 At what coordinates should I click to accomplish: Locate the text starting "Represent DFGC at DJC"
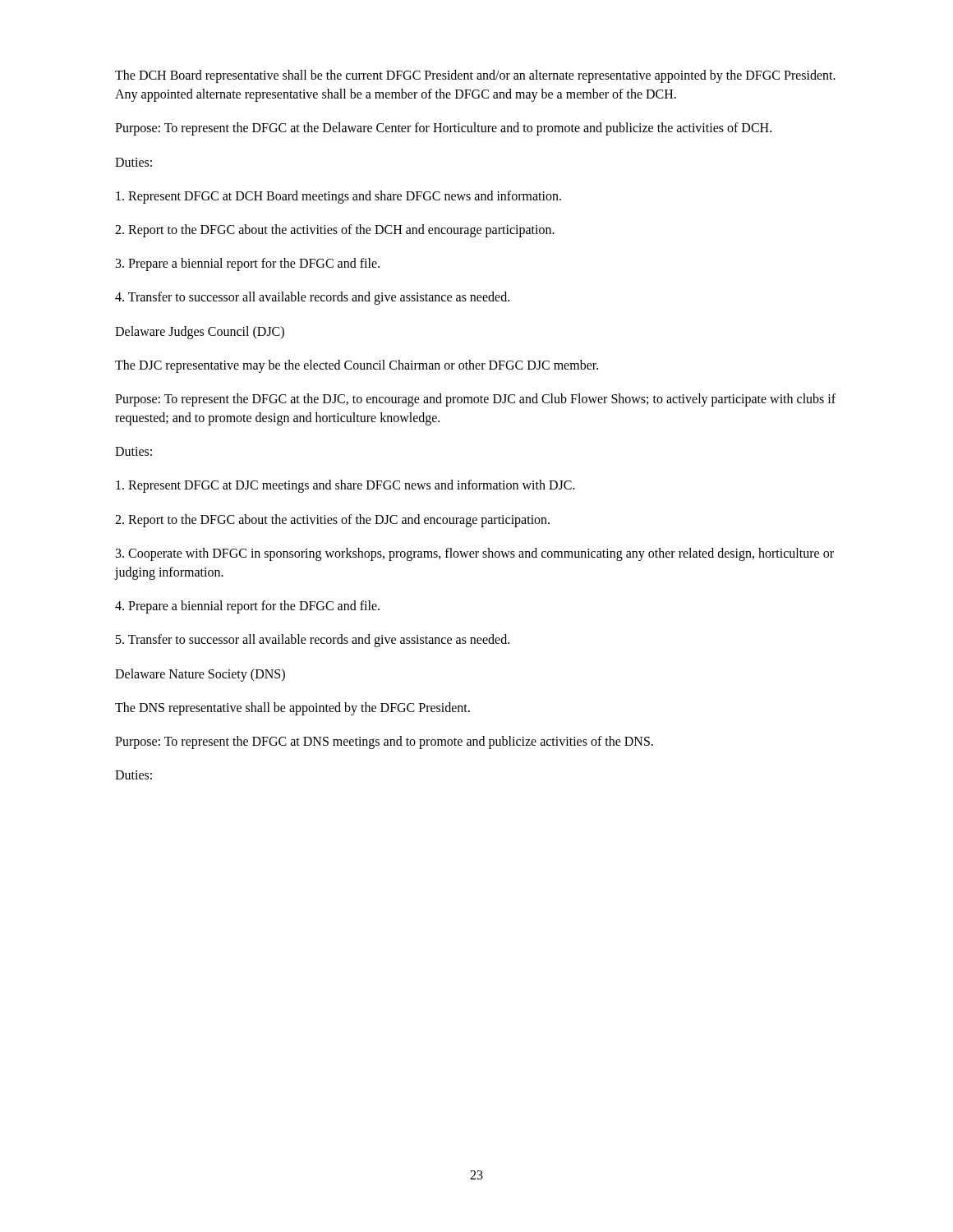[345, 485]
